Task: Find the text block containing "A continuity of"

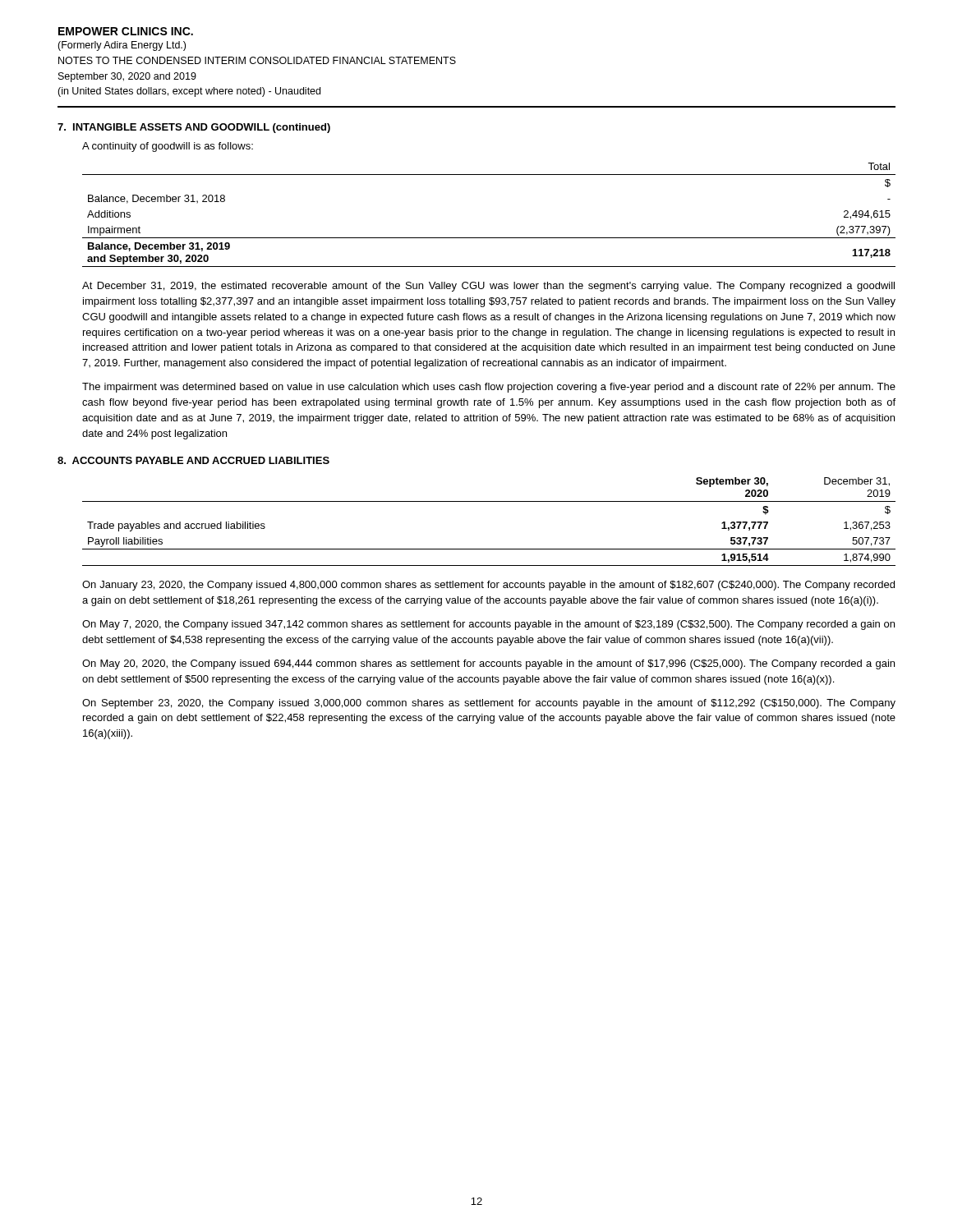Action: point(168,146)
